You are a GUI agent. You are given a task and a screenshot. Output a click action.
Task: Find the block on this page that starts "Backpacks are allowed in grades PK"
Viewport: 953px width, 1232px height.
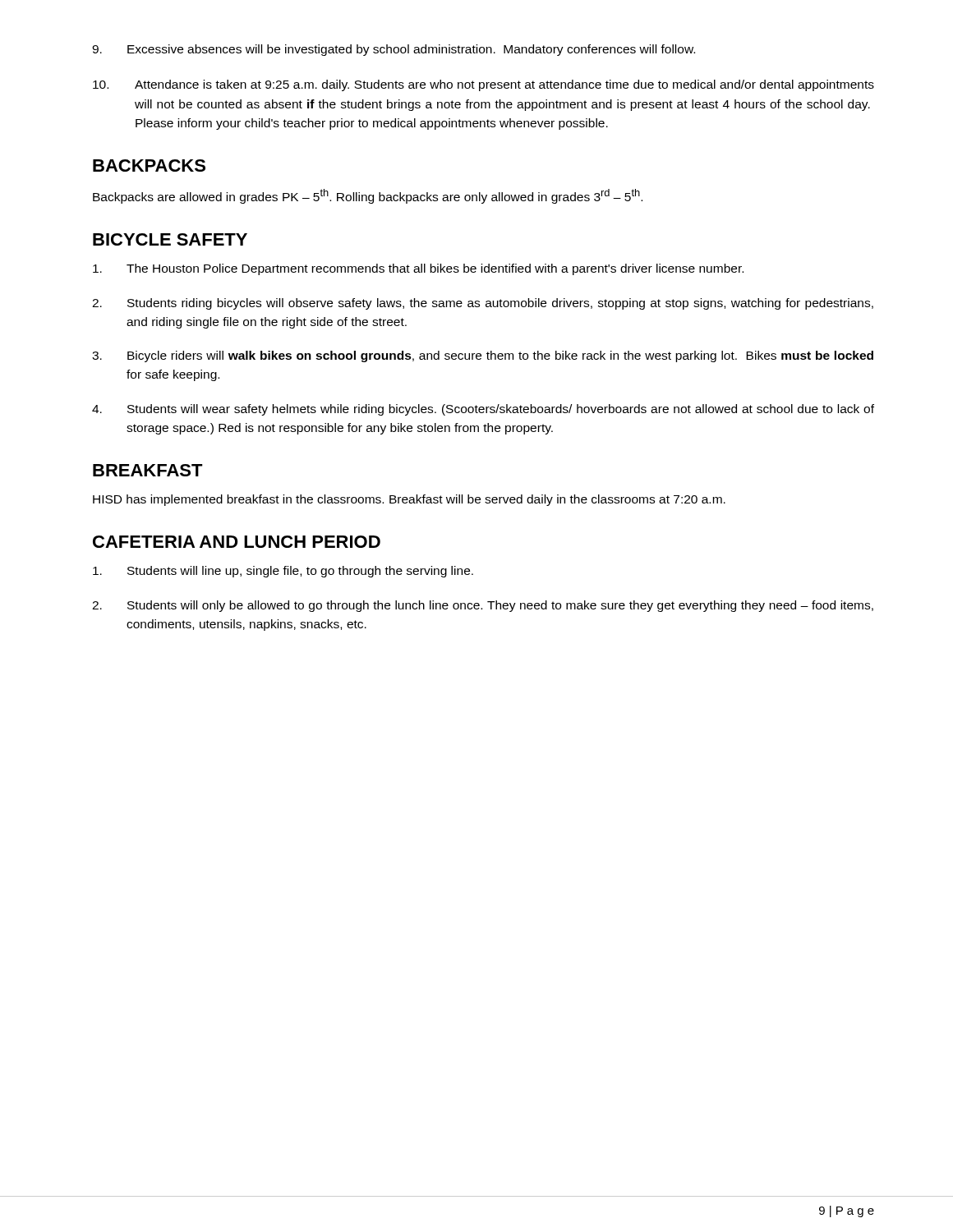368,195
